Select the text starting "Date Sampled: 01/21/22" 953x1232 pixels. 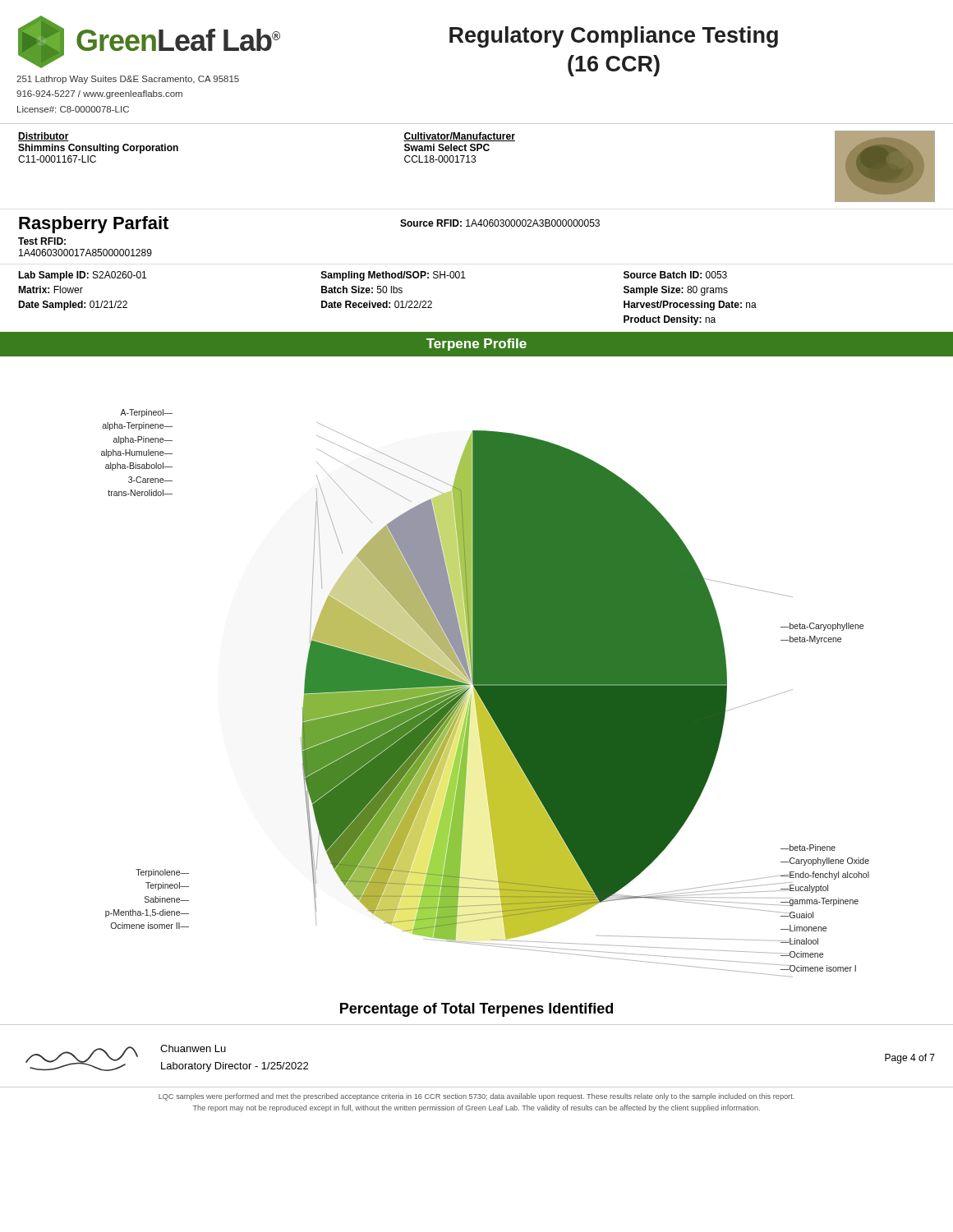[73, 305]
